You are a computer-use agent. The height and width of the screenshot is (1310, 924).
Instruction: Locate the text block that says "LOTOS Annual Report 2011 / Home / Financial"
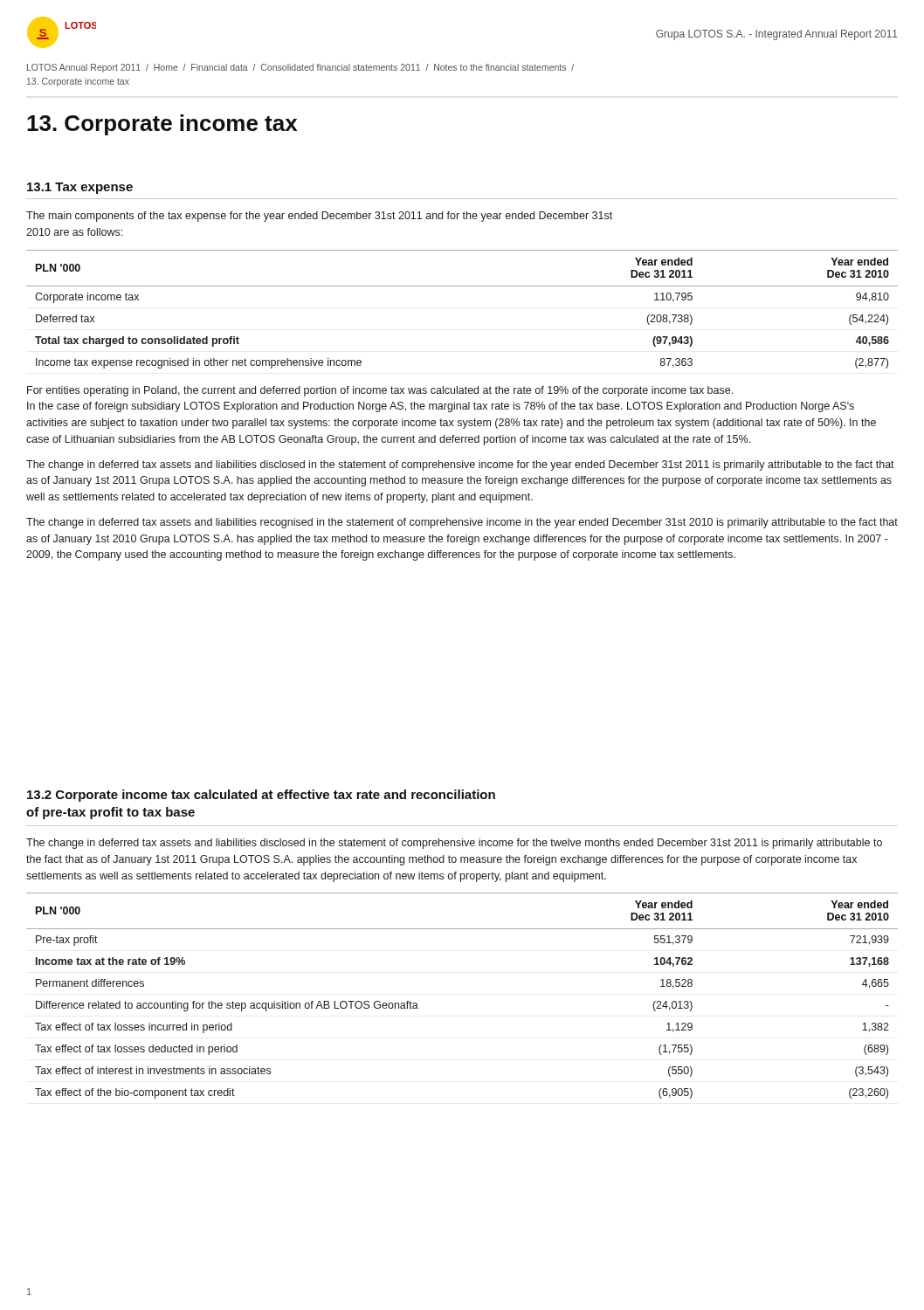coord(300,74)
